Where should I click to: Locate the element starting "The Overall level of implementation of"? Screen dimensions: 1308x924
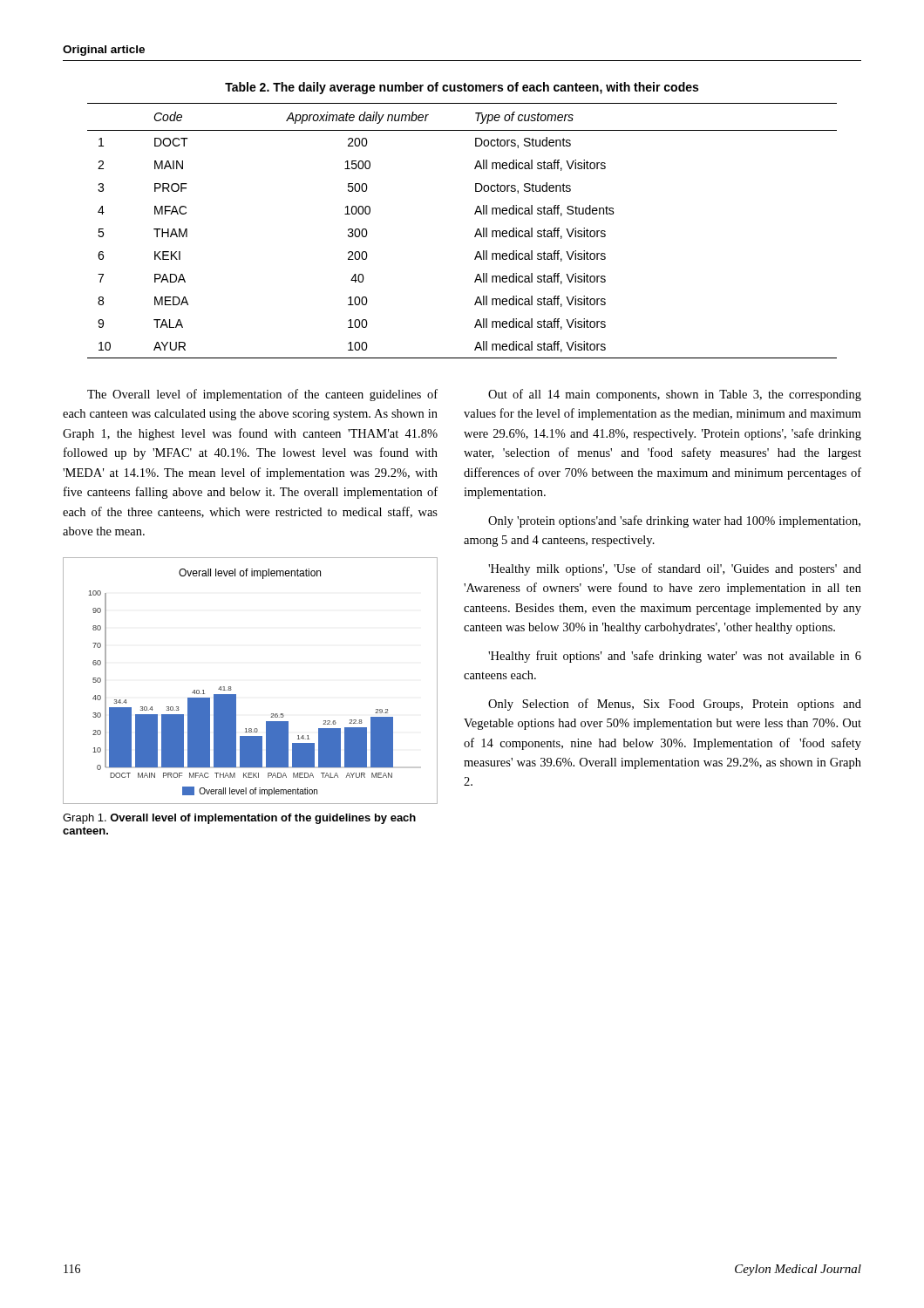pyautogui.click(x=250, y=463)
